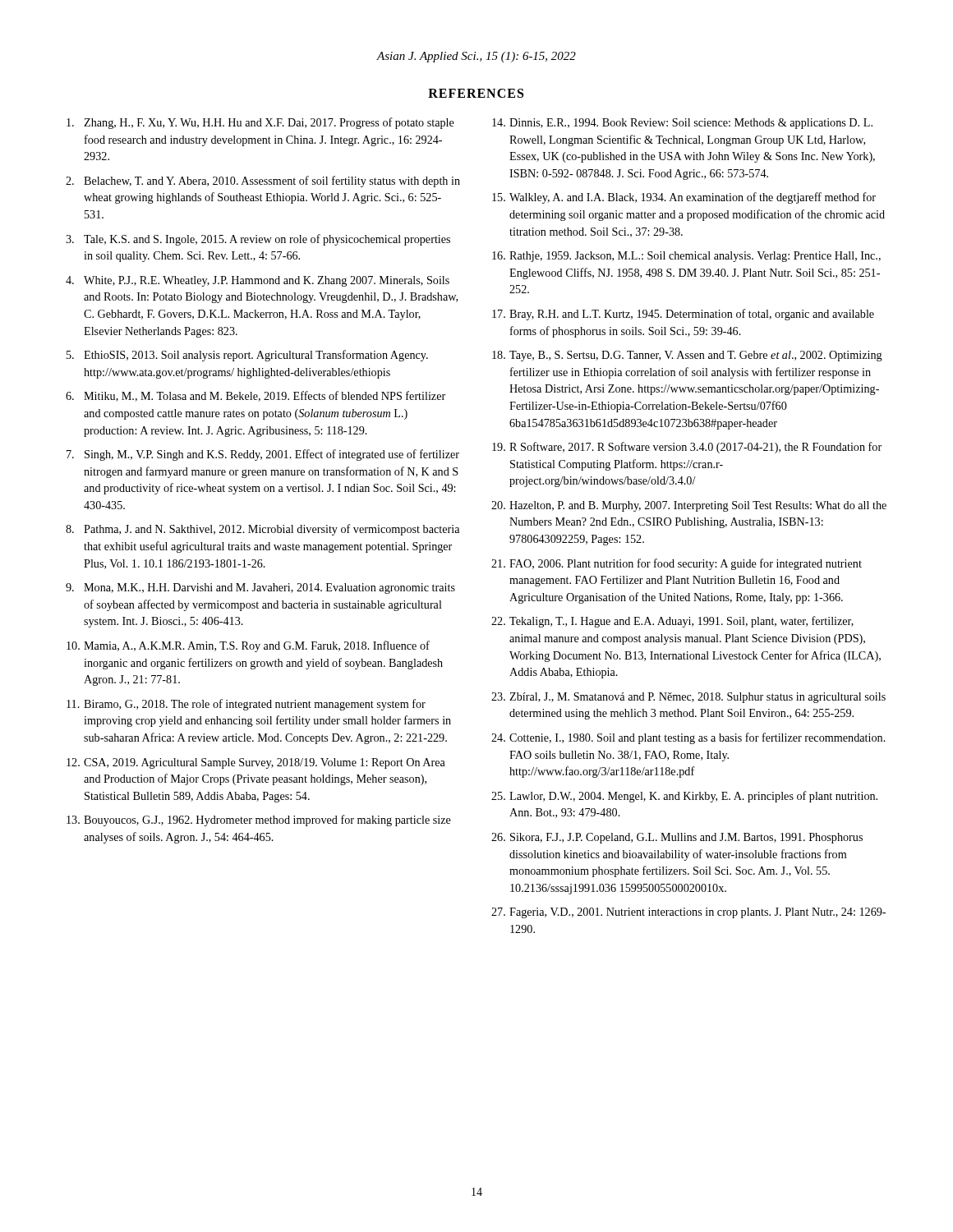Point to the text block starting "21. FAO, 2006. Plant nutrition"
Image resolution: width=953 pixels, height=1232 pixels.
pyautogui.click(x=689, y=580)
